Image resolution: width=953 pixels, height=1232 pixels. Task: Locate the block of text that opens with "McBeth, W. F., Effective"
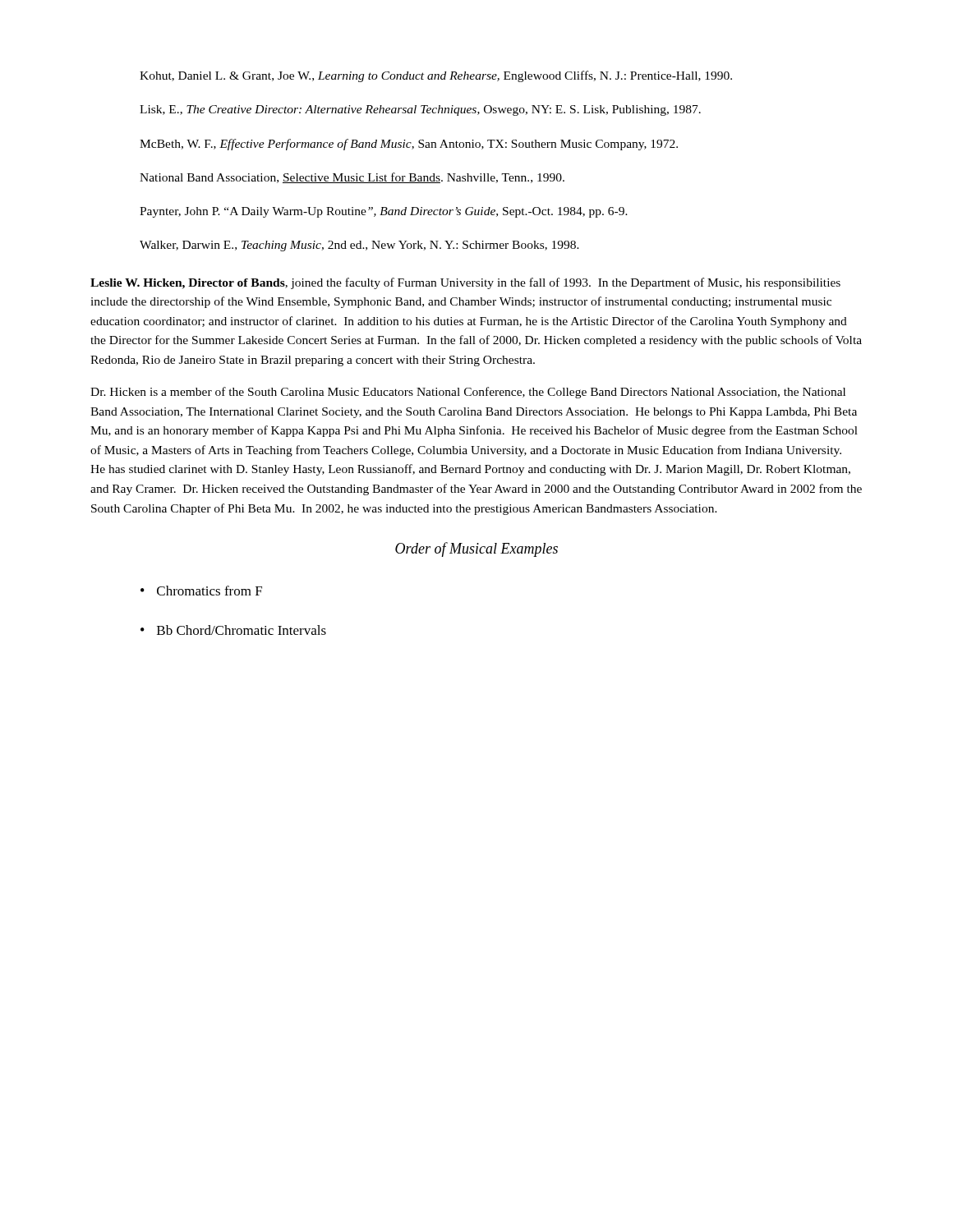(409, 143)
